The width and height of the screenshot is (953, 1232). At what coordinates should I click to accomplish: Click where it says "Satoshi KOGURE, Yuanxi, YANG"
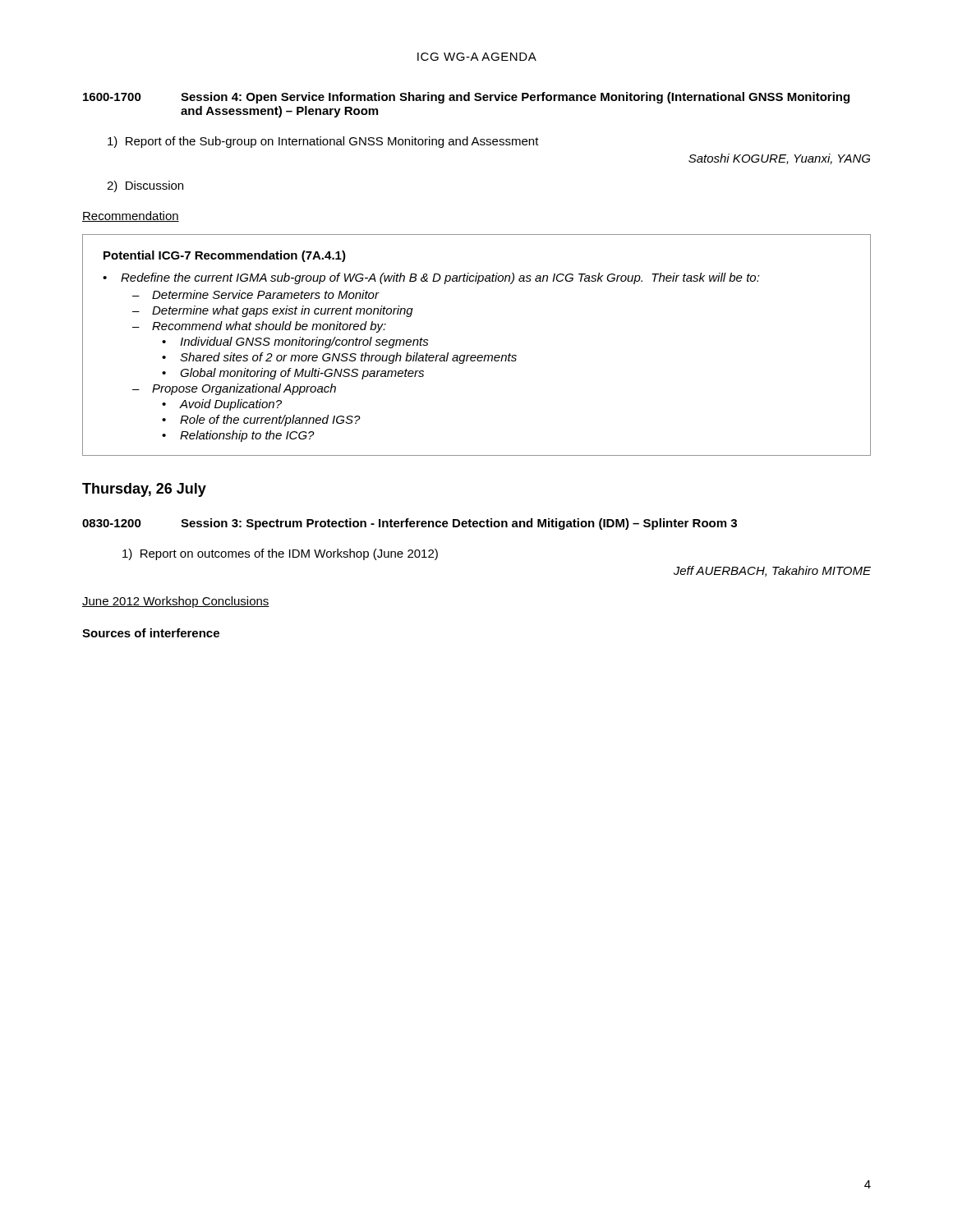pyautogui.click(x=780, y=158)
